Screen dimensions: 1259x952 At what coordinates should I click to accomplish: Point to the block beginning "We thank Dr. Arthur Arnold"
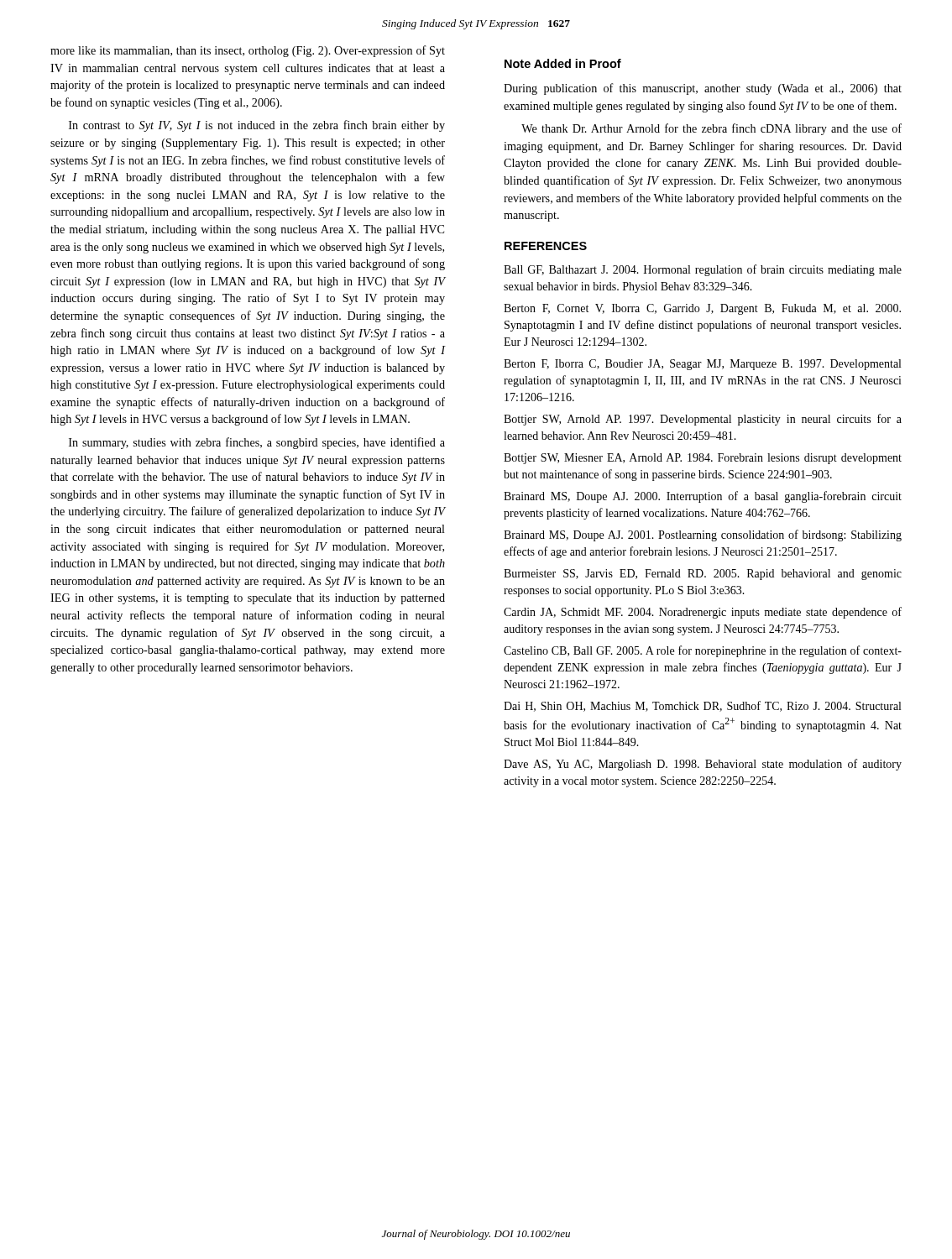pos(703,172)
